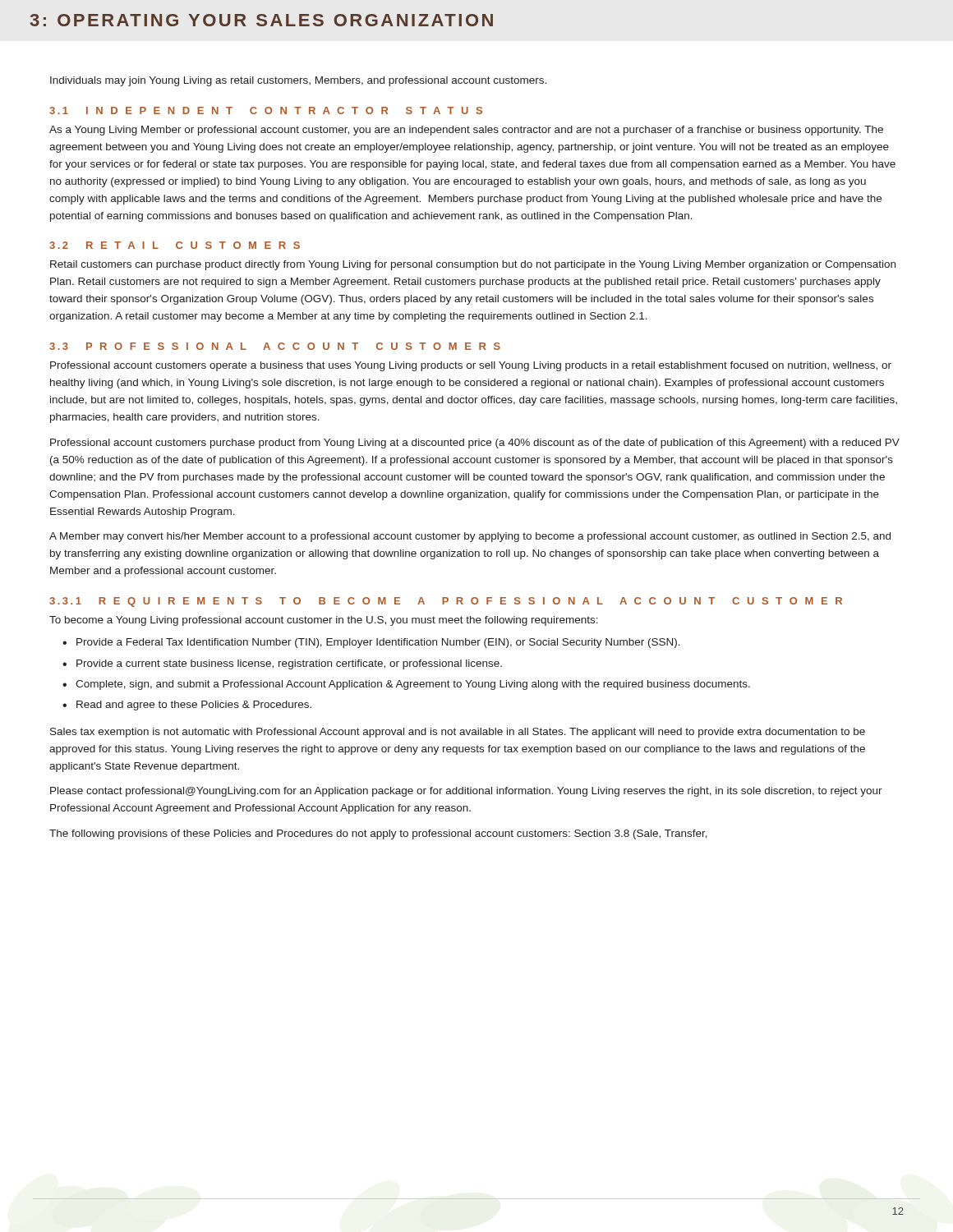This screenshot has height=1232, width=953.
Task: Click on the text starting "3.3 P R O F E"
Action: point(276,346)
